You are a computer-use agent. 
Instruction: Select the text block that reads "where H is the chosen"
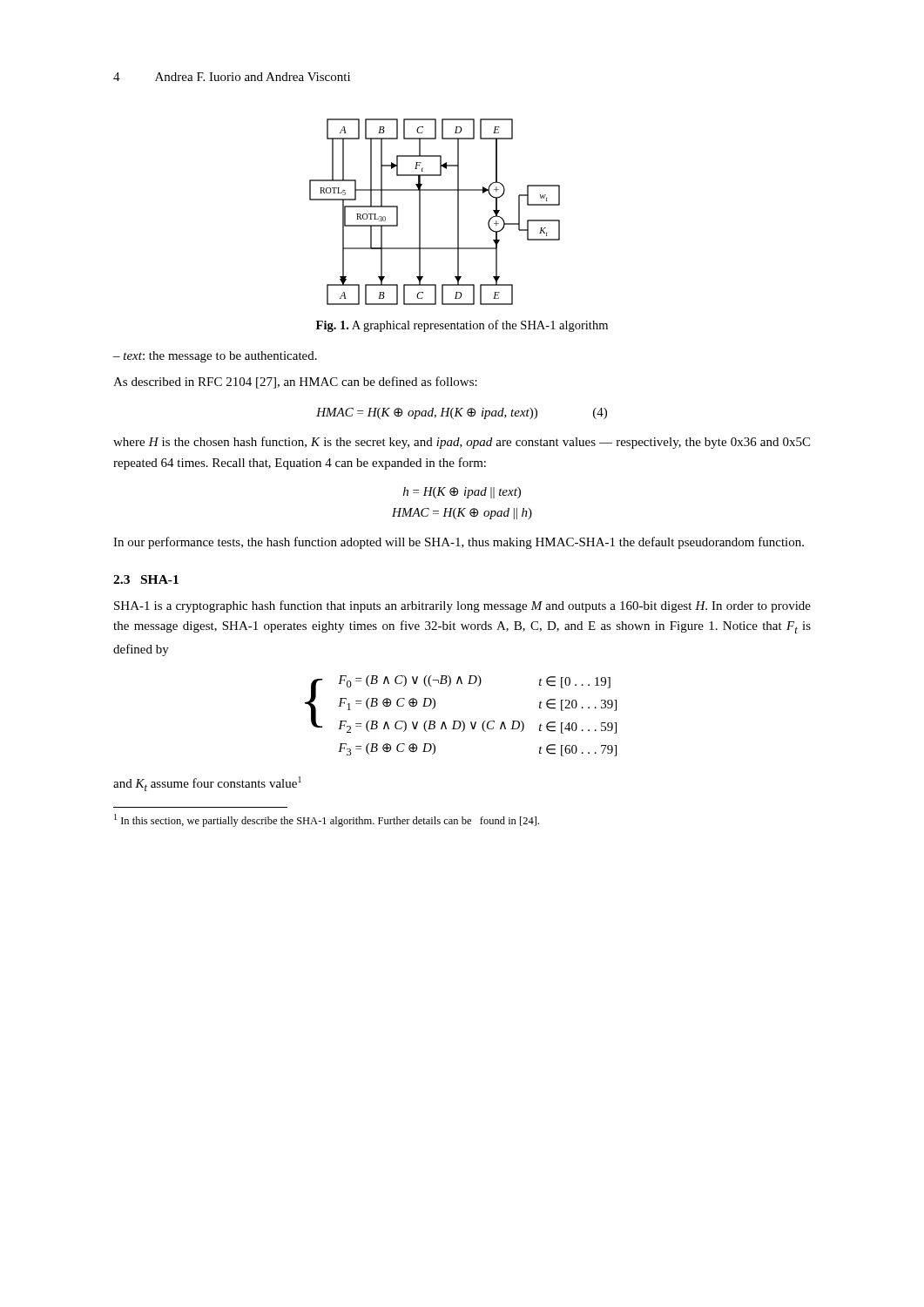point(462,452)
